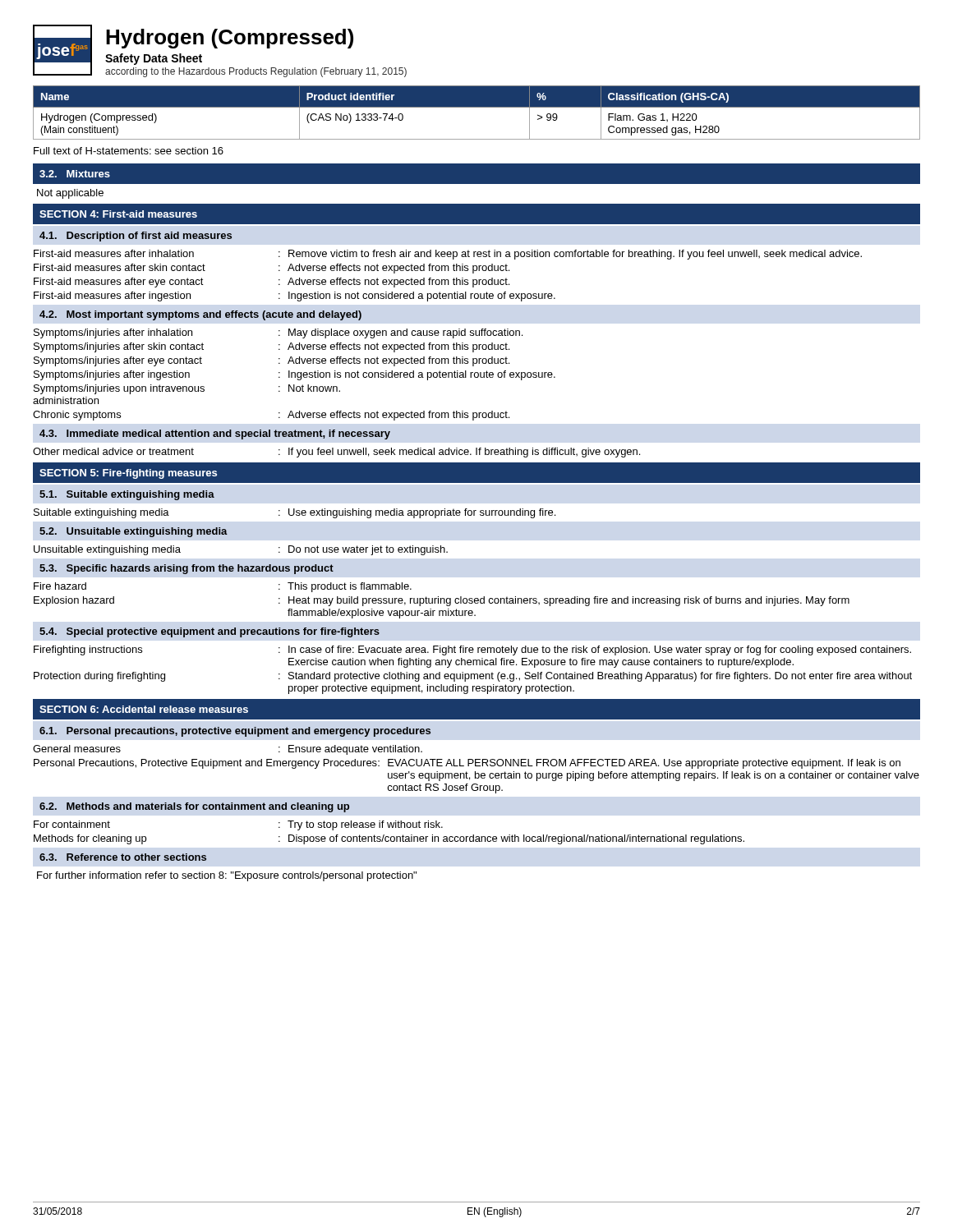
Task: Select the passage starting "Symptoms/injuries after ingestion"
Action: (x=476, y=374)
